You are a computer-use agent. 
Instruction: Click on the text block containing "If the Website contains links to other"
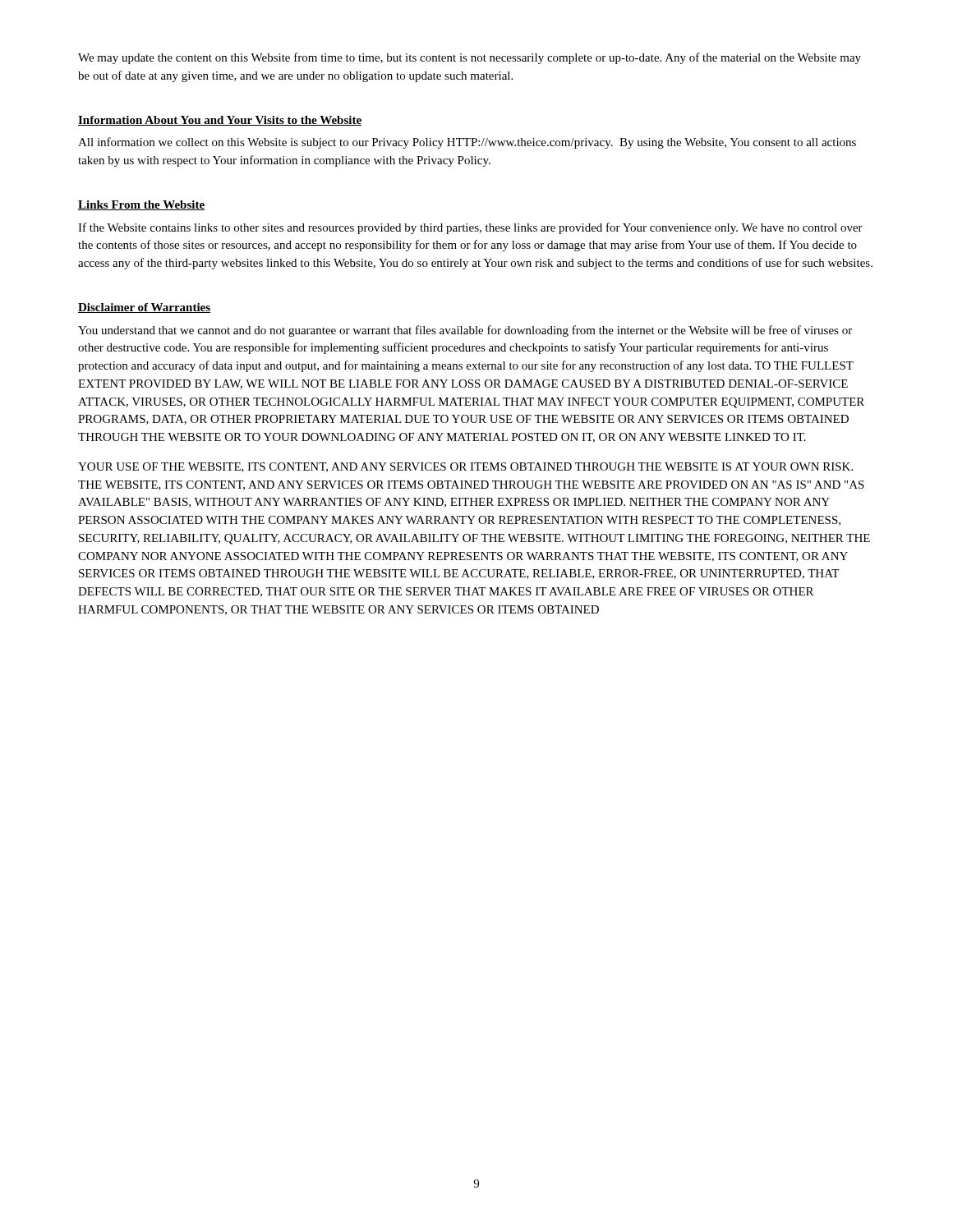pyautogui.click(x=476, y=246)
